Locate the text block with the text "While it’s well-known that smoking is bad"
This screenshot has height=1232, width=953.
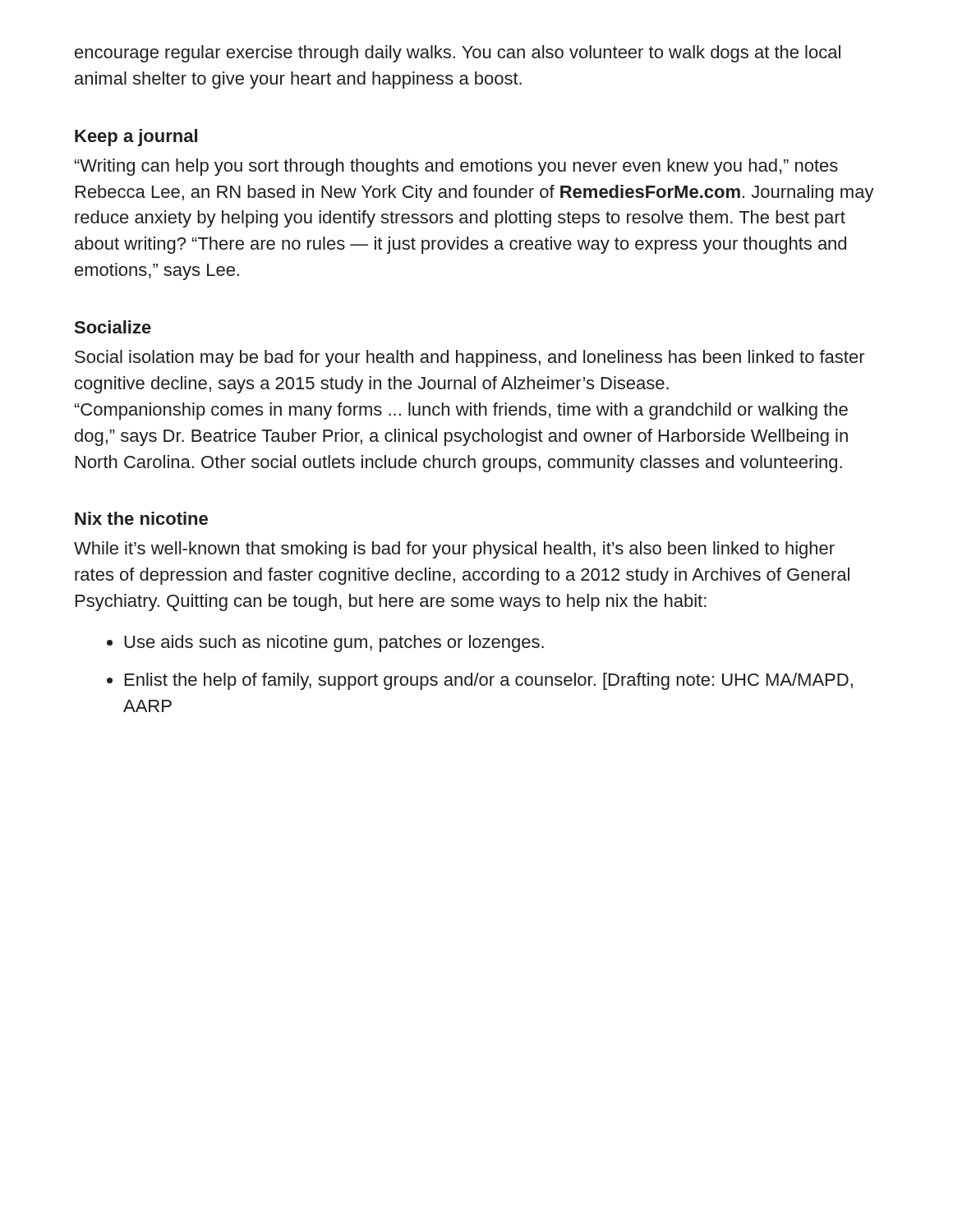pyautogui.click(x=476, y=575)
